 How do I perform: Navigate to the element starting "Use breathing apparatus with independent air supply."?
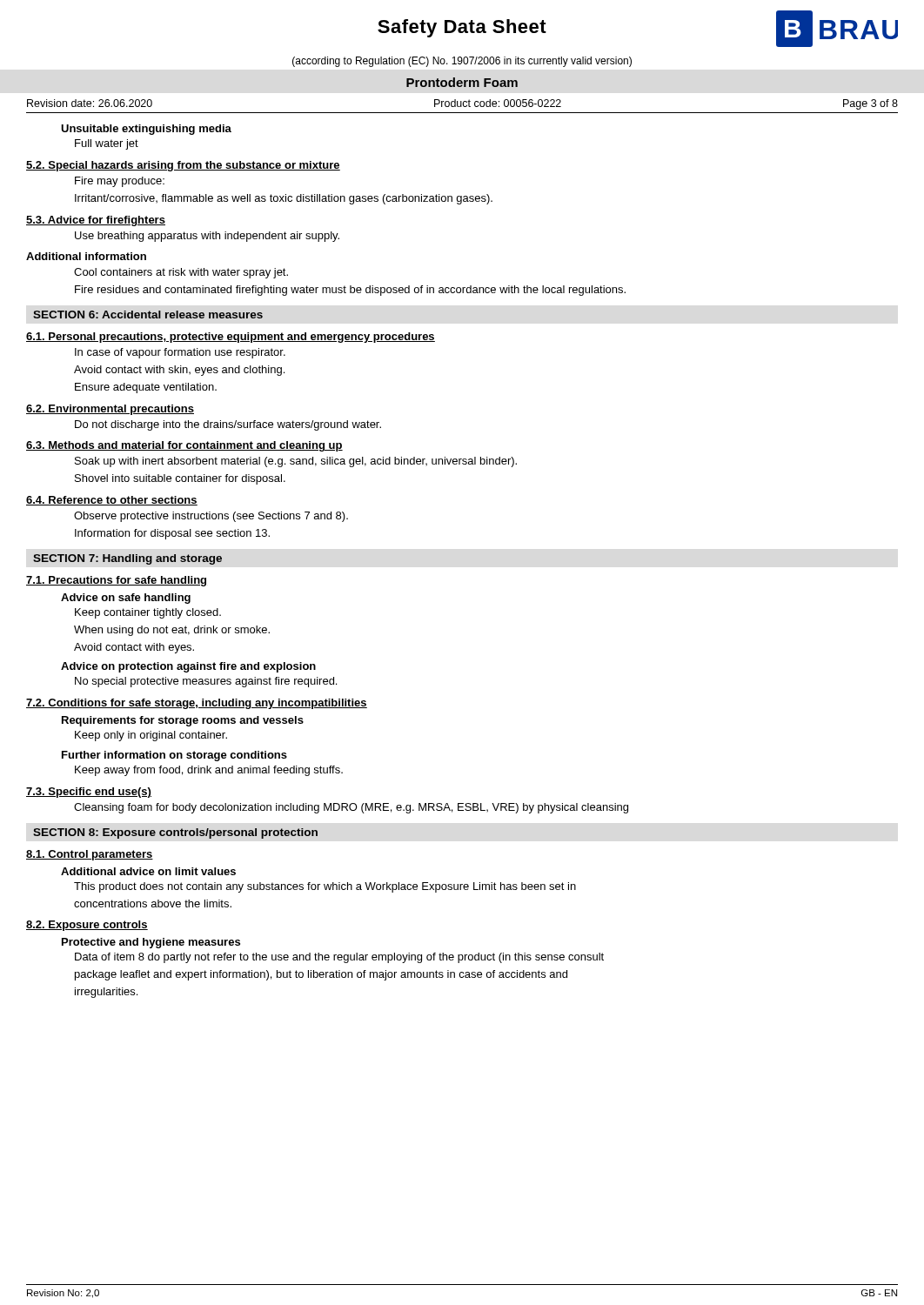coord(207,237)
